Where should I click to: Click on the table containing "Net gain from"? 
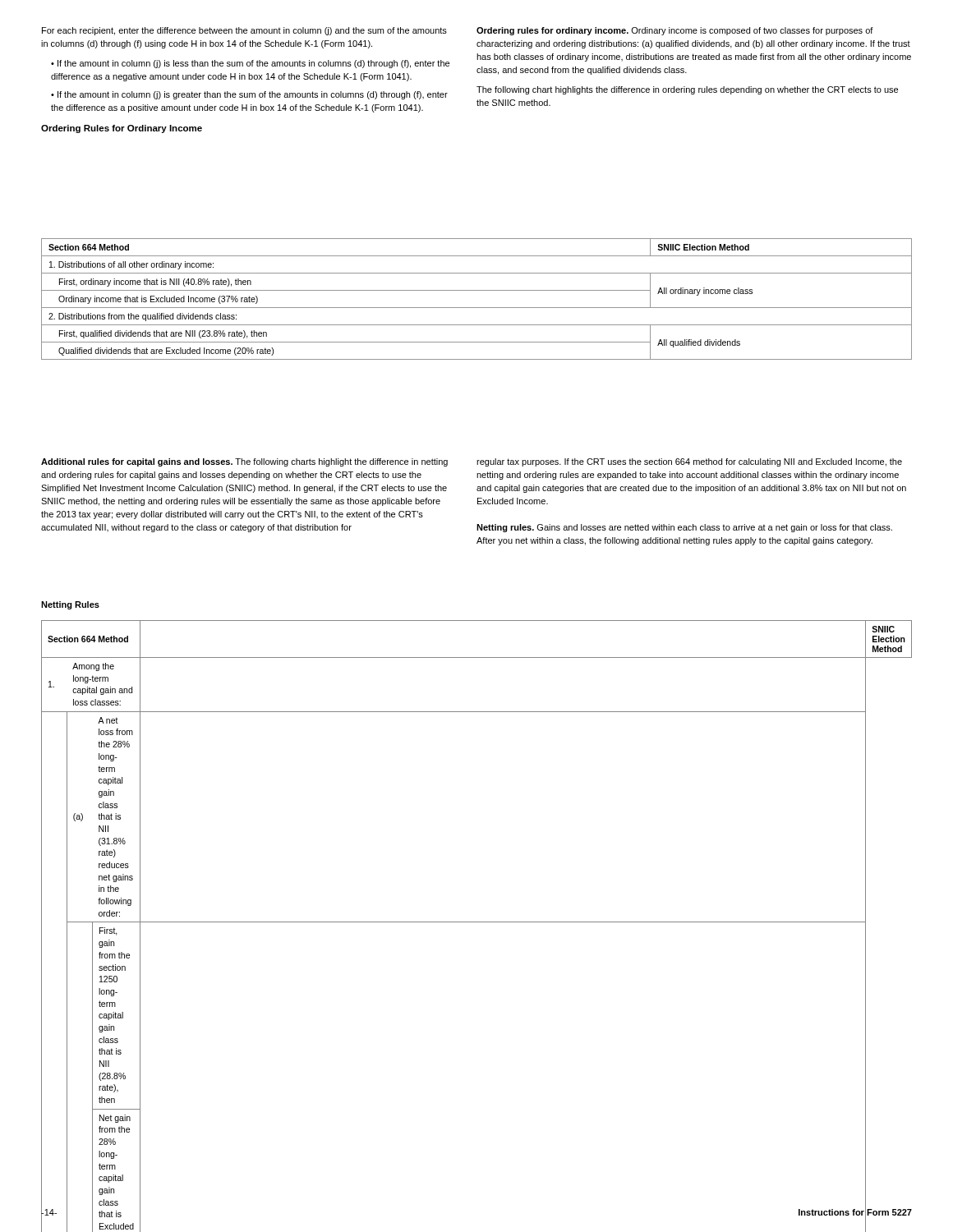coord(476,926)
